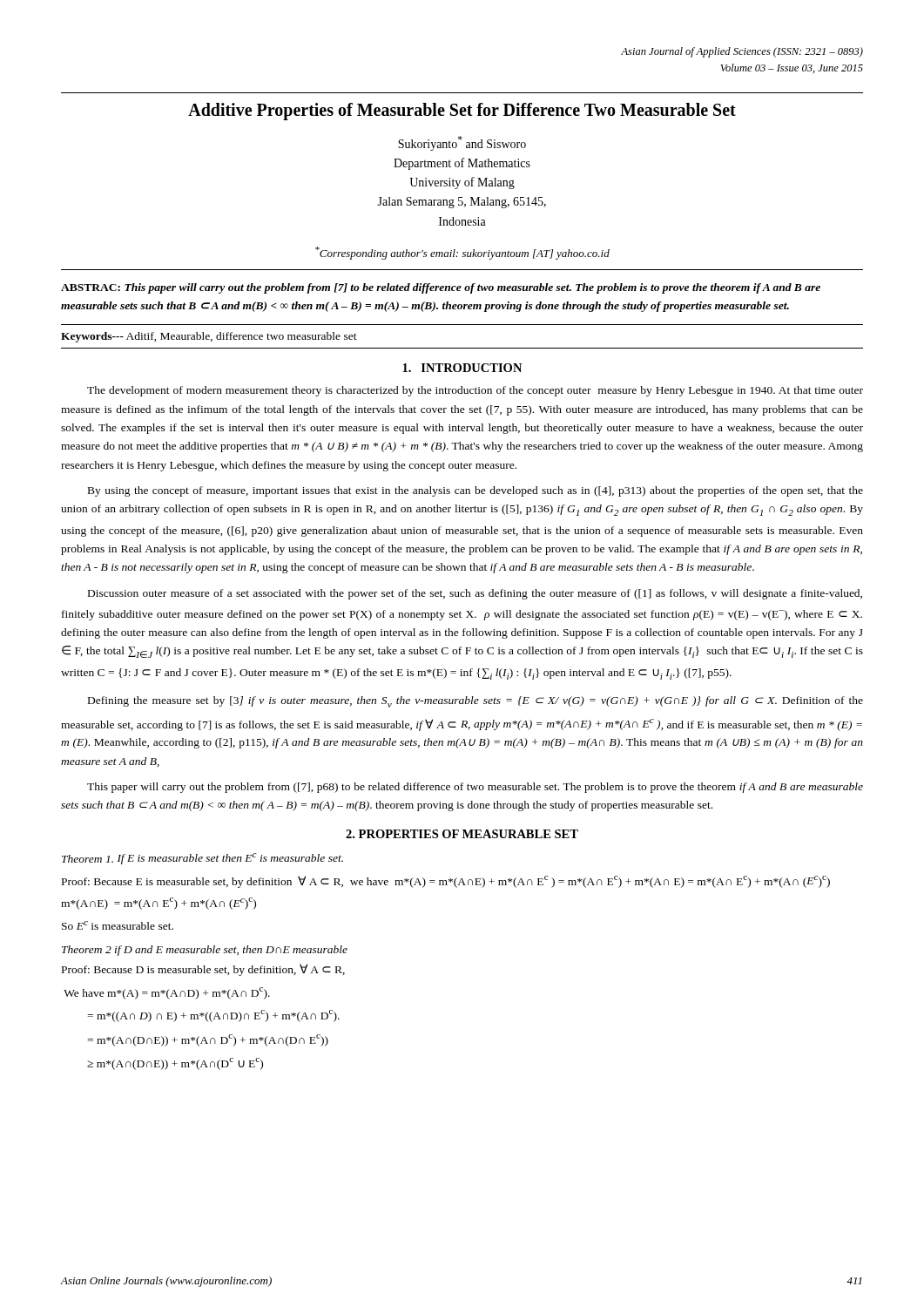Select the passage starting "= m*(A∩(D∩E)) + m*(A∩ Dc) +"
Viewport: 924px width, 1307px height.
208,1038
